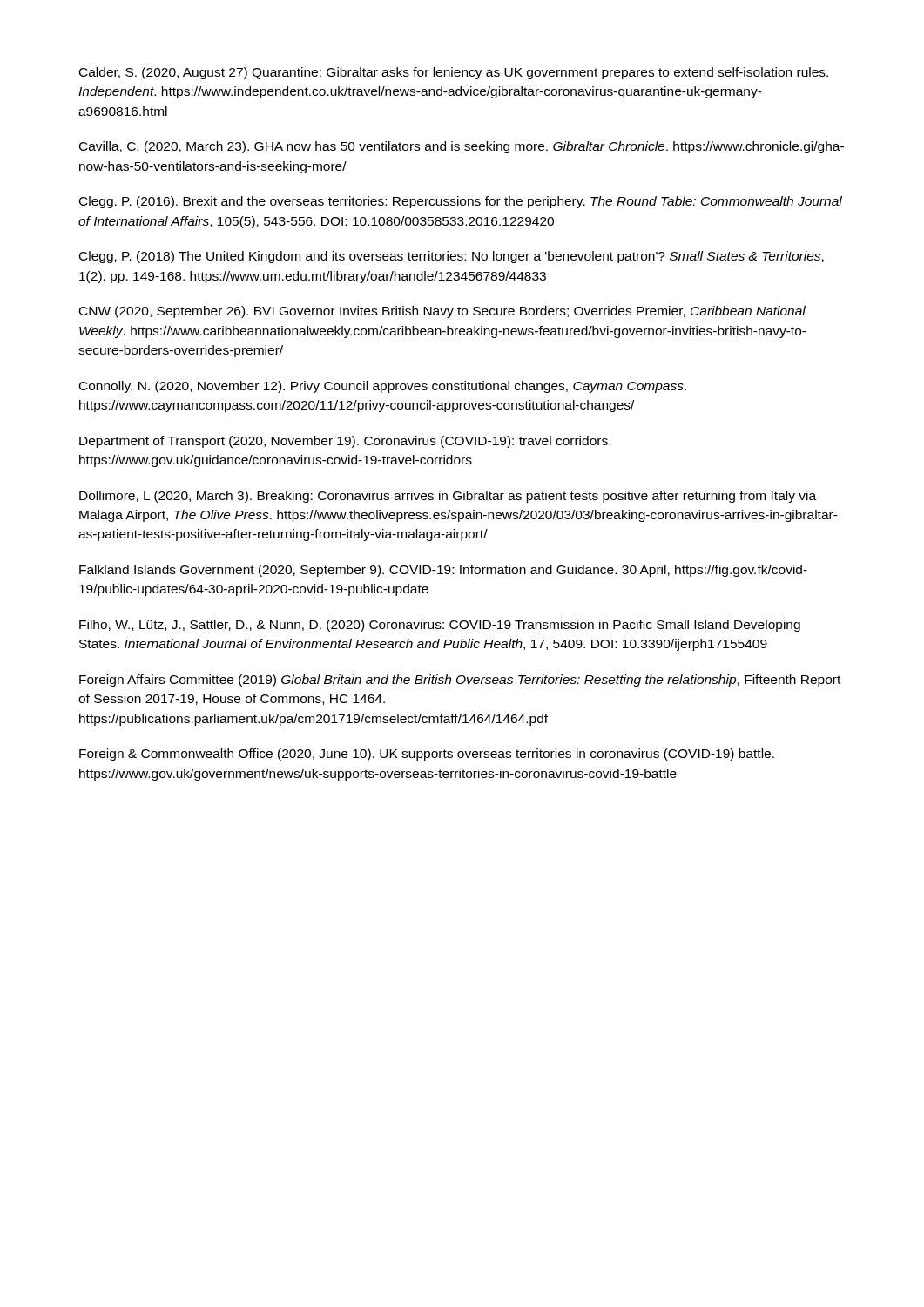
Task: Select the text block that says "Falkland Islands Government"
Action: point(443,579)
